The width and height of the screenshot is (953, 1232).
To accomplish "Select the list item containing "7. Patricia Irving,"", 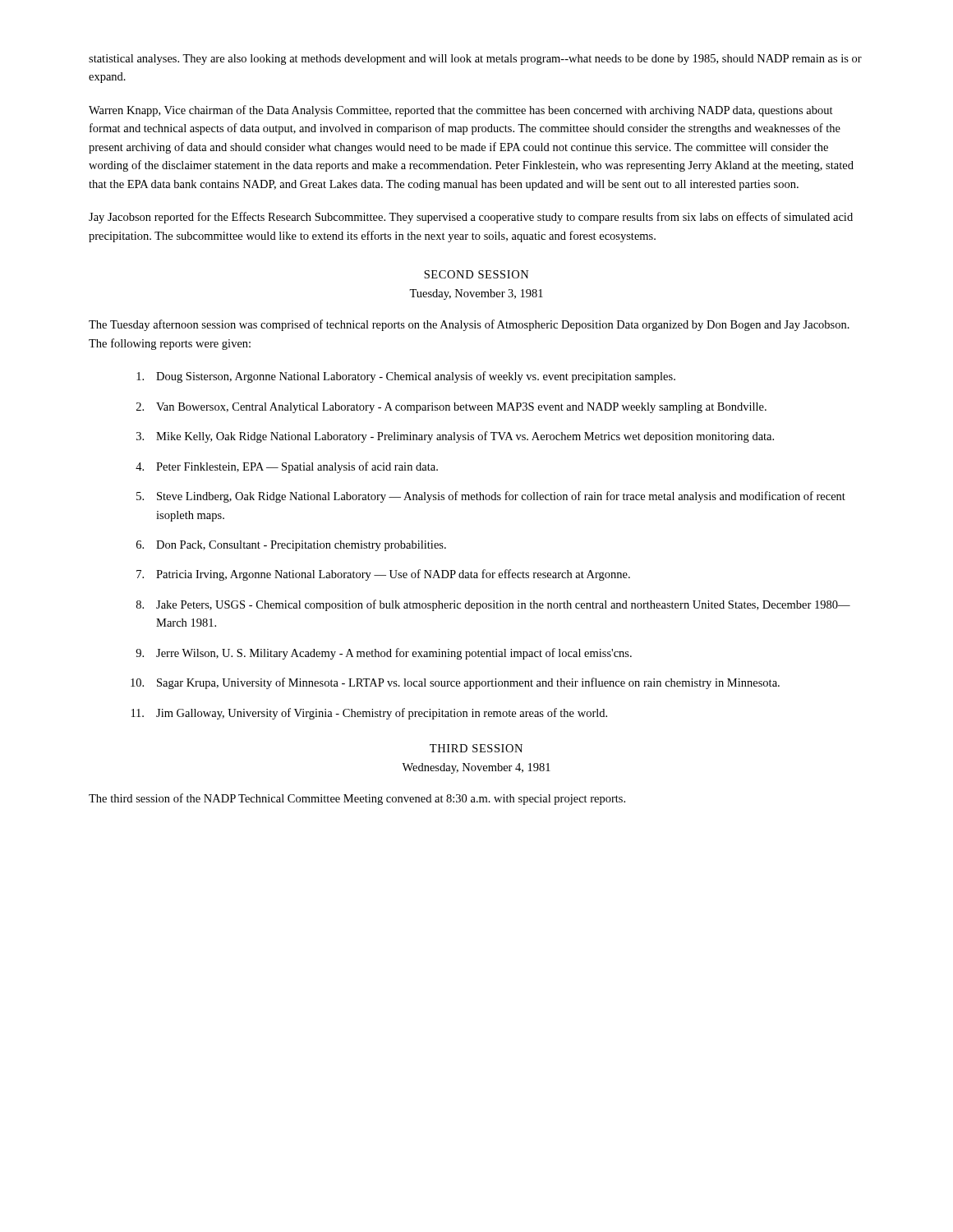I will [x=489, y=575].
